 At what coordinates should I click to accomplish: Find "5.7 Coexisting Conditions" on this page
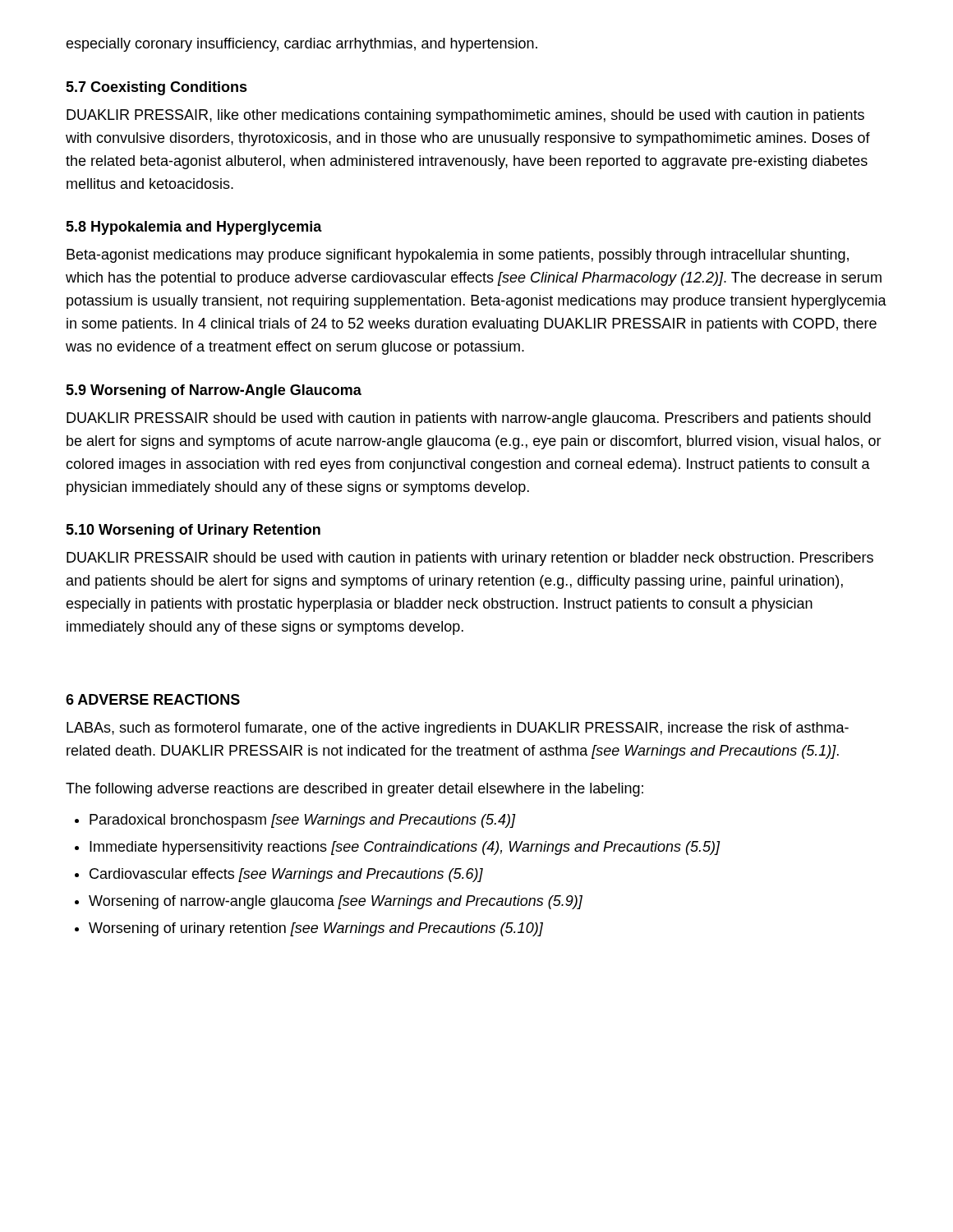157,87
